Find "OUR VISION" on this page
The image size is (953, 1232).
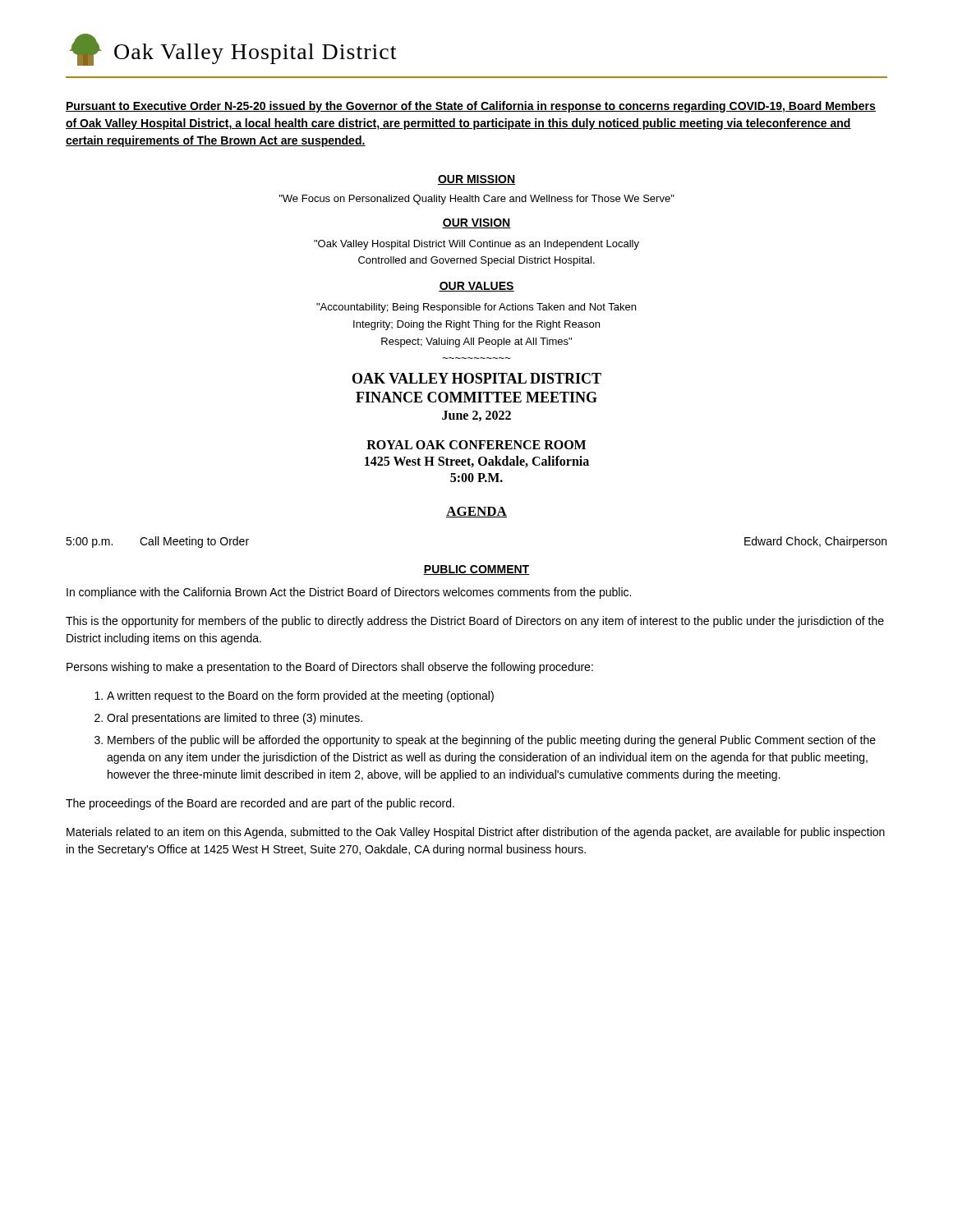476,223
